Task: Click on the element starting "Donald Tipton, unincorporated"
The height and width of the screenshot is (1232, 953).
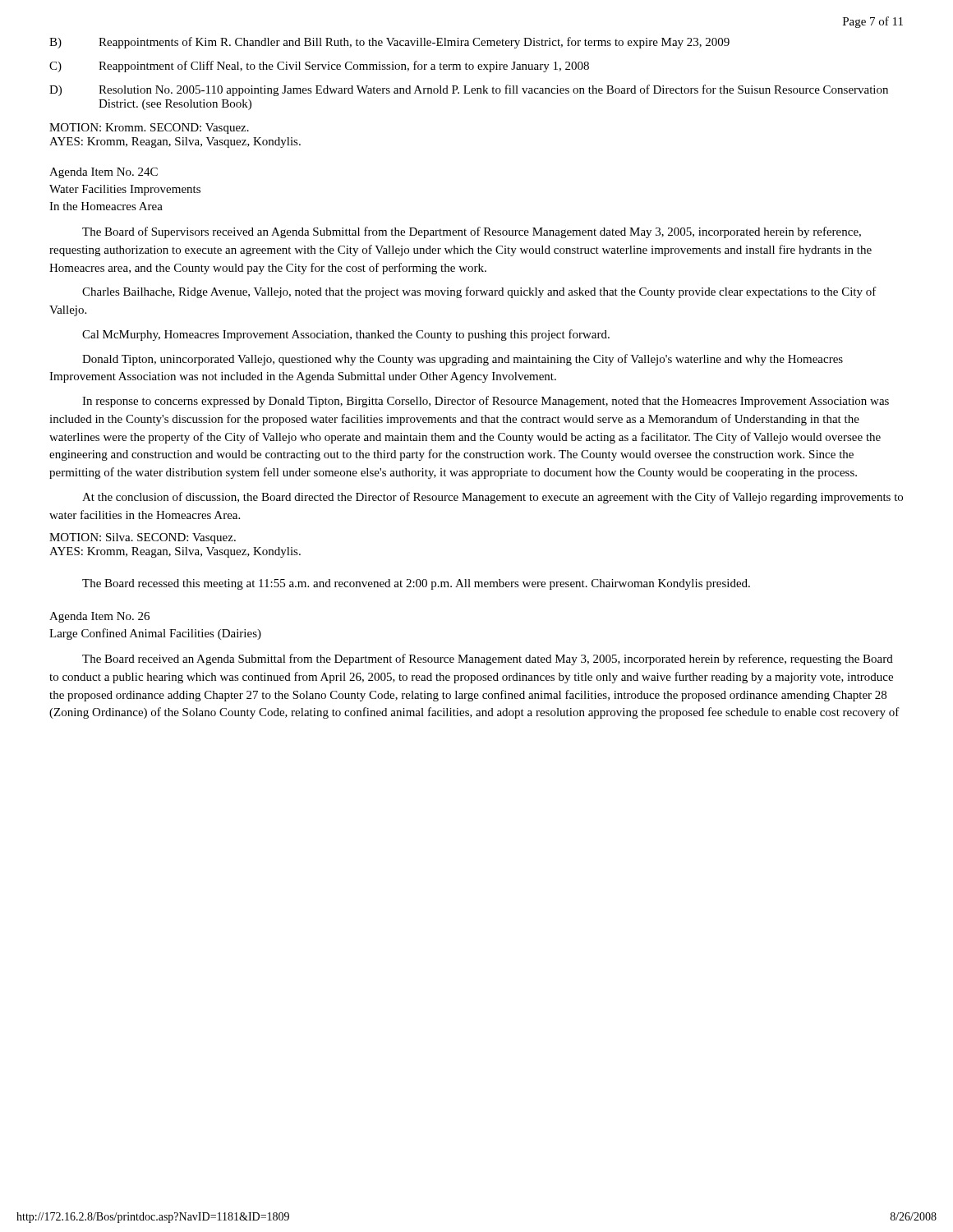Action: 446,367
